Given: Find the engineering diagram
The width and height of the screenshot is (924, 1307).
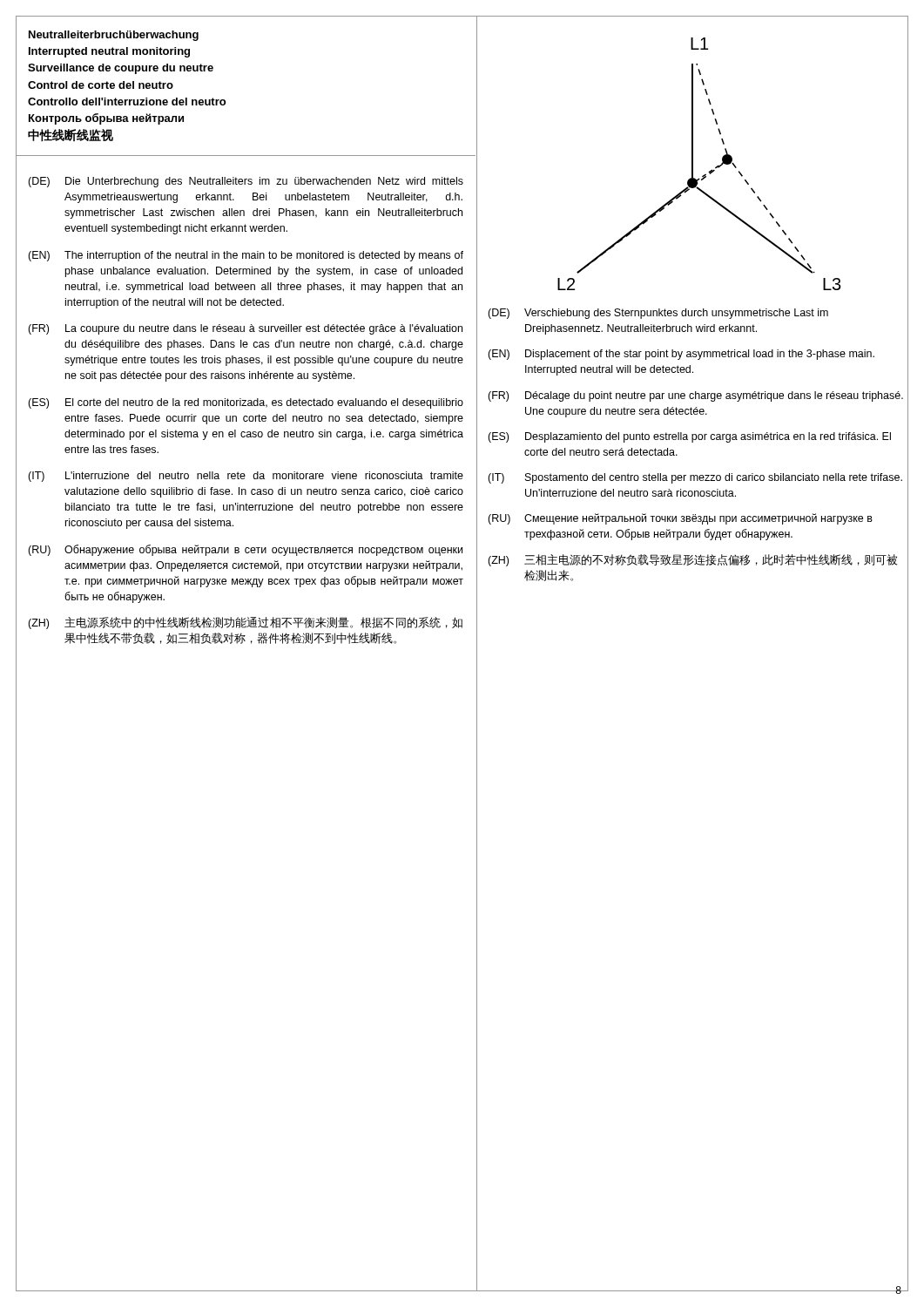Looking at the screenshot, I should click(692, 166).
